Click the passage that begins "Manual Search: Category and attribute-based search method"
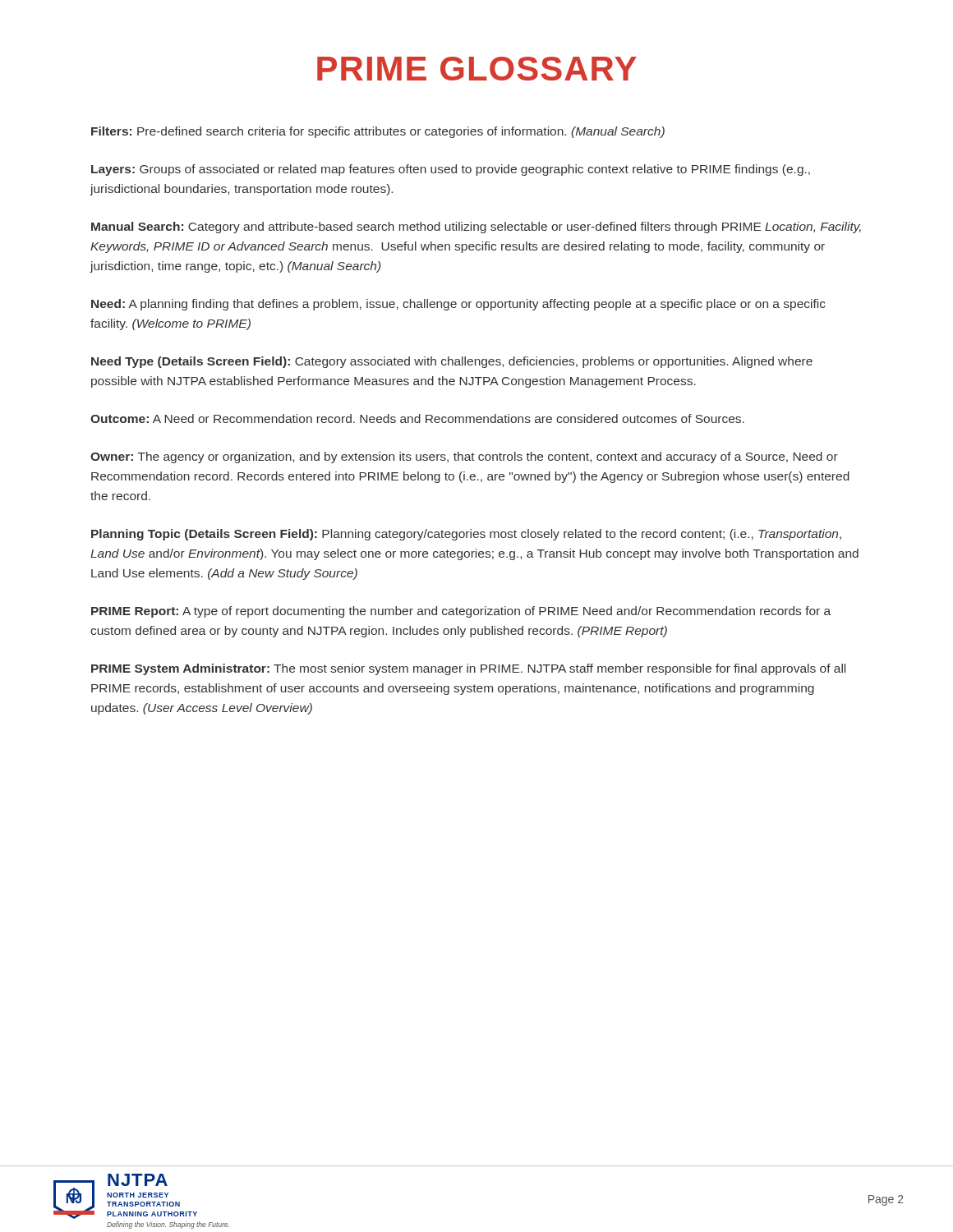The width and height of the screenshot is (953, 1232). tap(476, 246)
